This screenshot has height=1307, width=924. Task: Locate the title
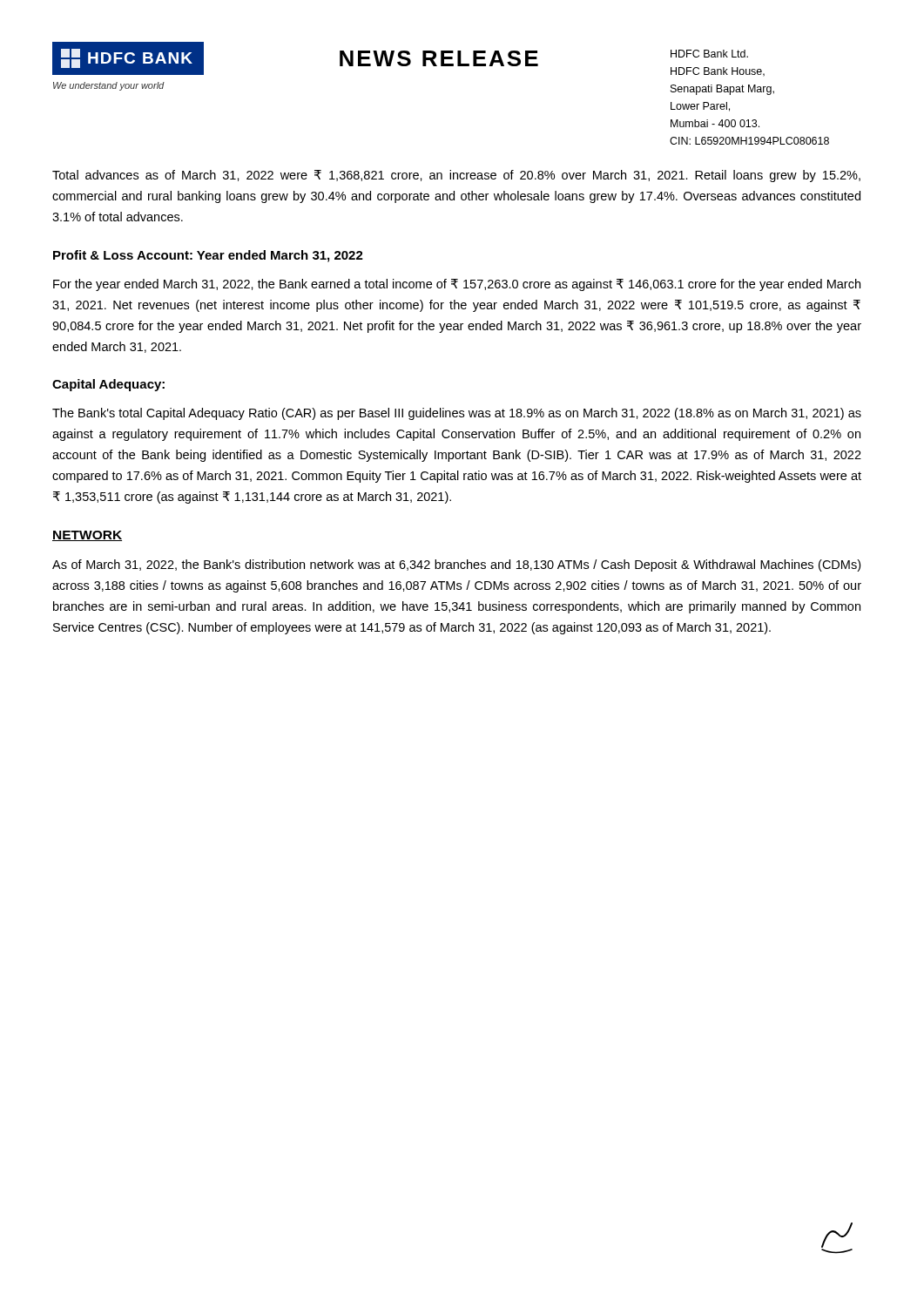pyautogui.click(x=439, y=58)
